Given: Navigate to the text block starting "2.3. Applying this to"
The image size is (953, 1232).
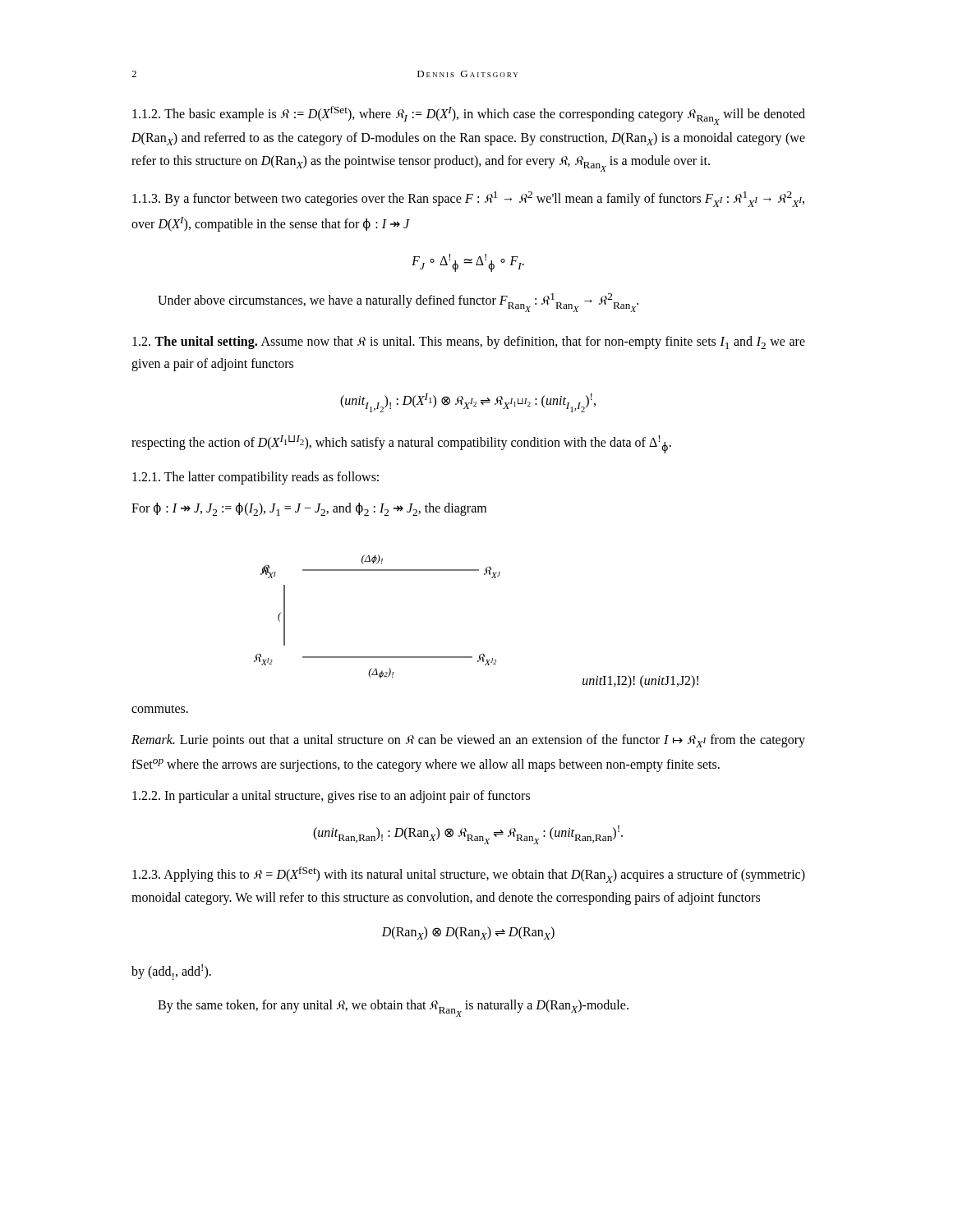Looking at the screenshot, I should point(468,885).
